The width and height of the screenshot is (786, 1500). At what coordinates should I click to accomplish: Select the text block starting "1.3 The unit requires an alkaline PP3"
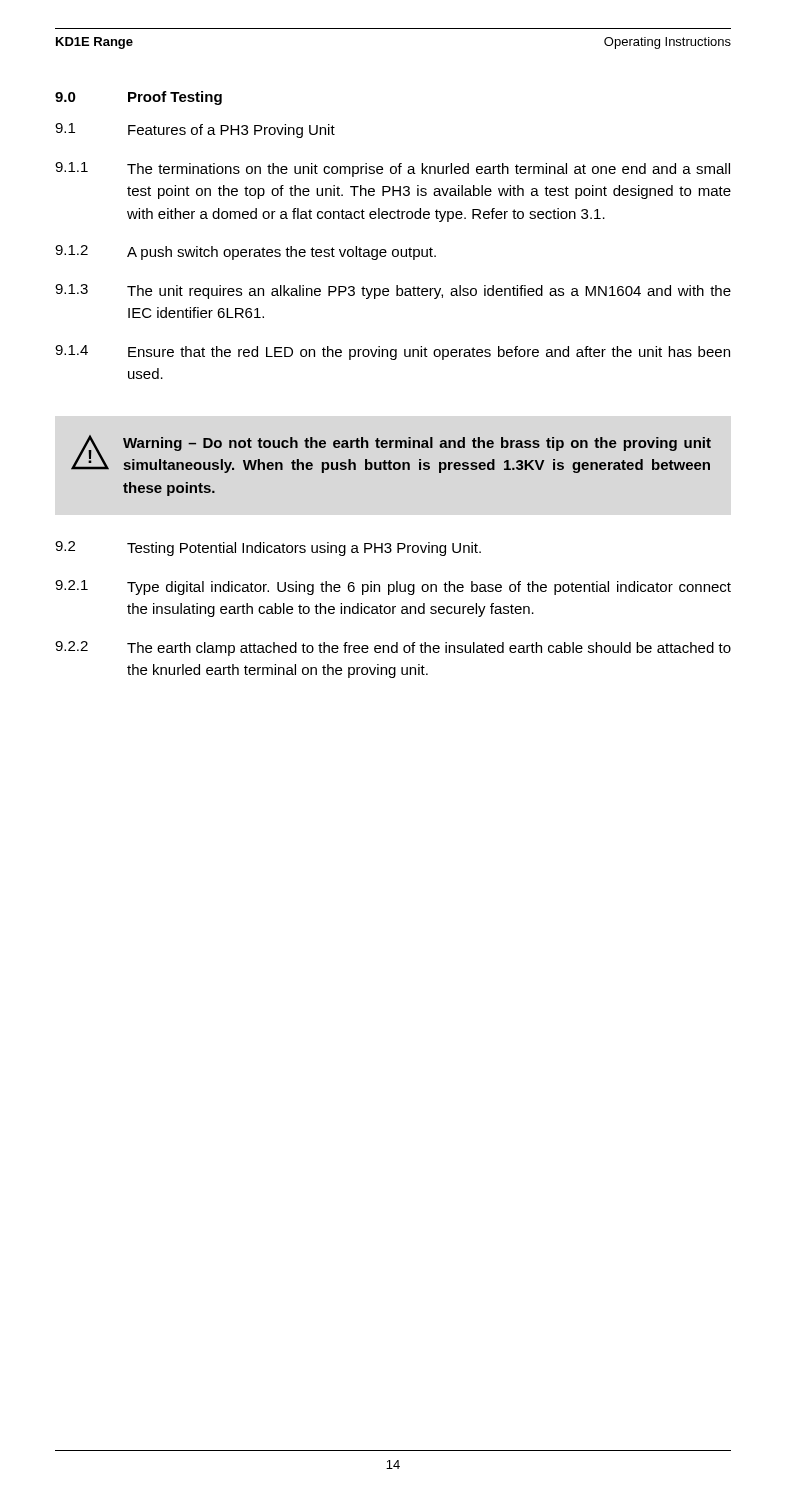(393, 302)
